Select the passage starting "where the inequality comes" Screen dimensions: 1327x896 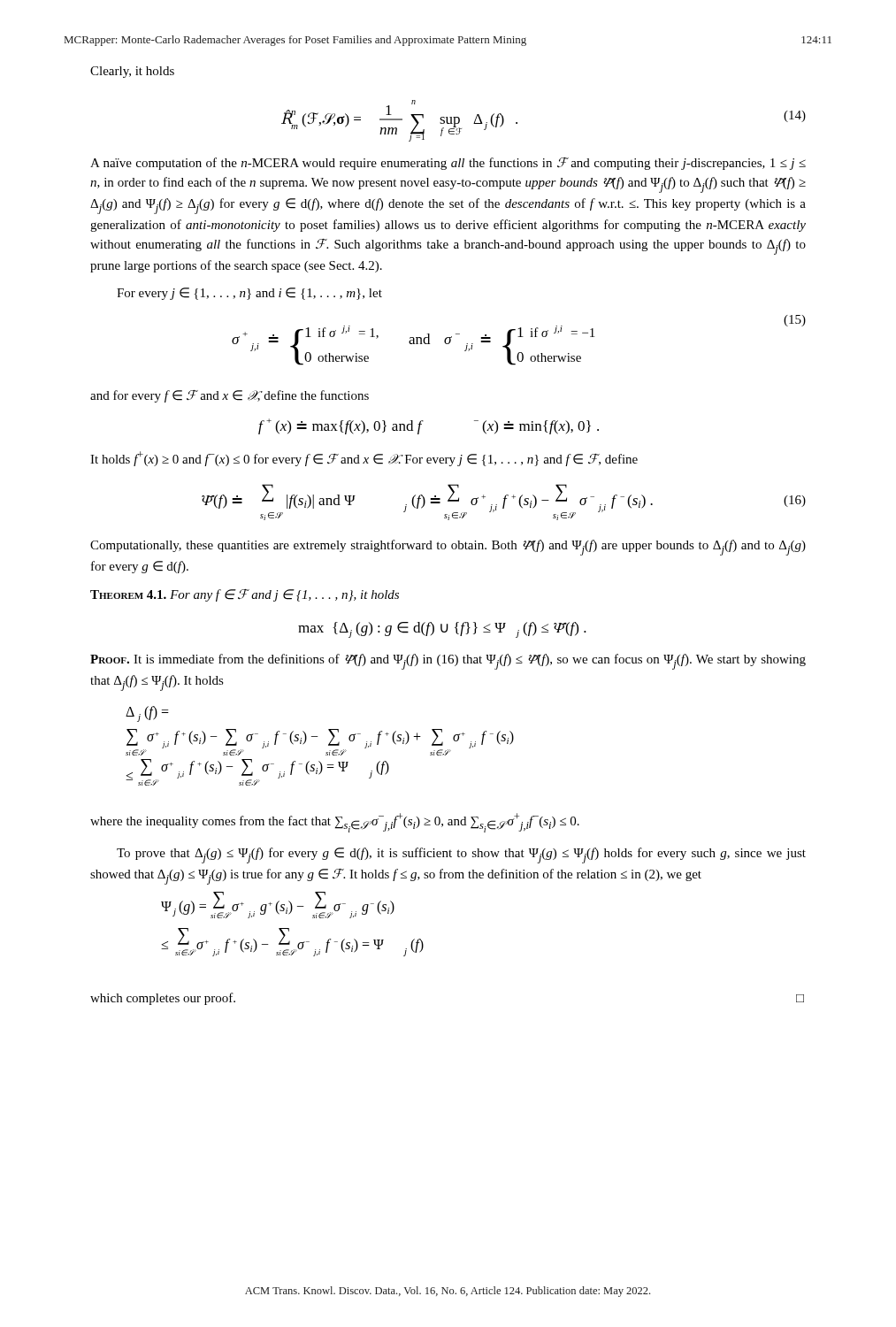335,822
